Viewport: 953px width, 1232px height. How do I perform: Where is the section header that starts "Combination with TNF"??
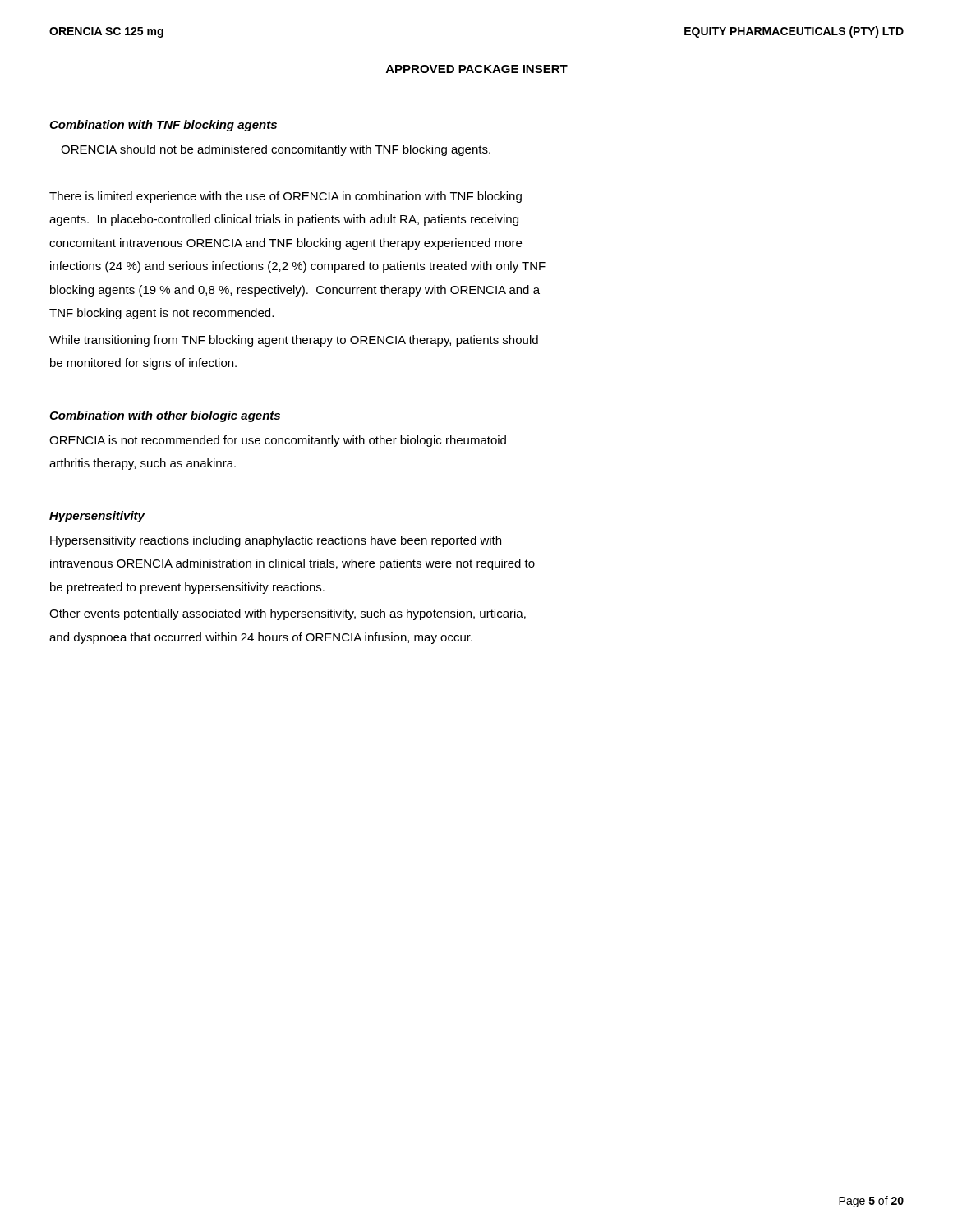[x=163, y=124]
